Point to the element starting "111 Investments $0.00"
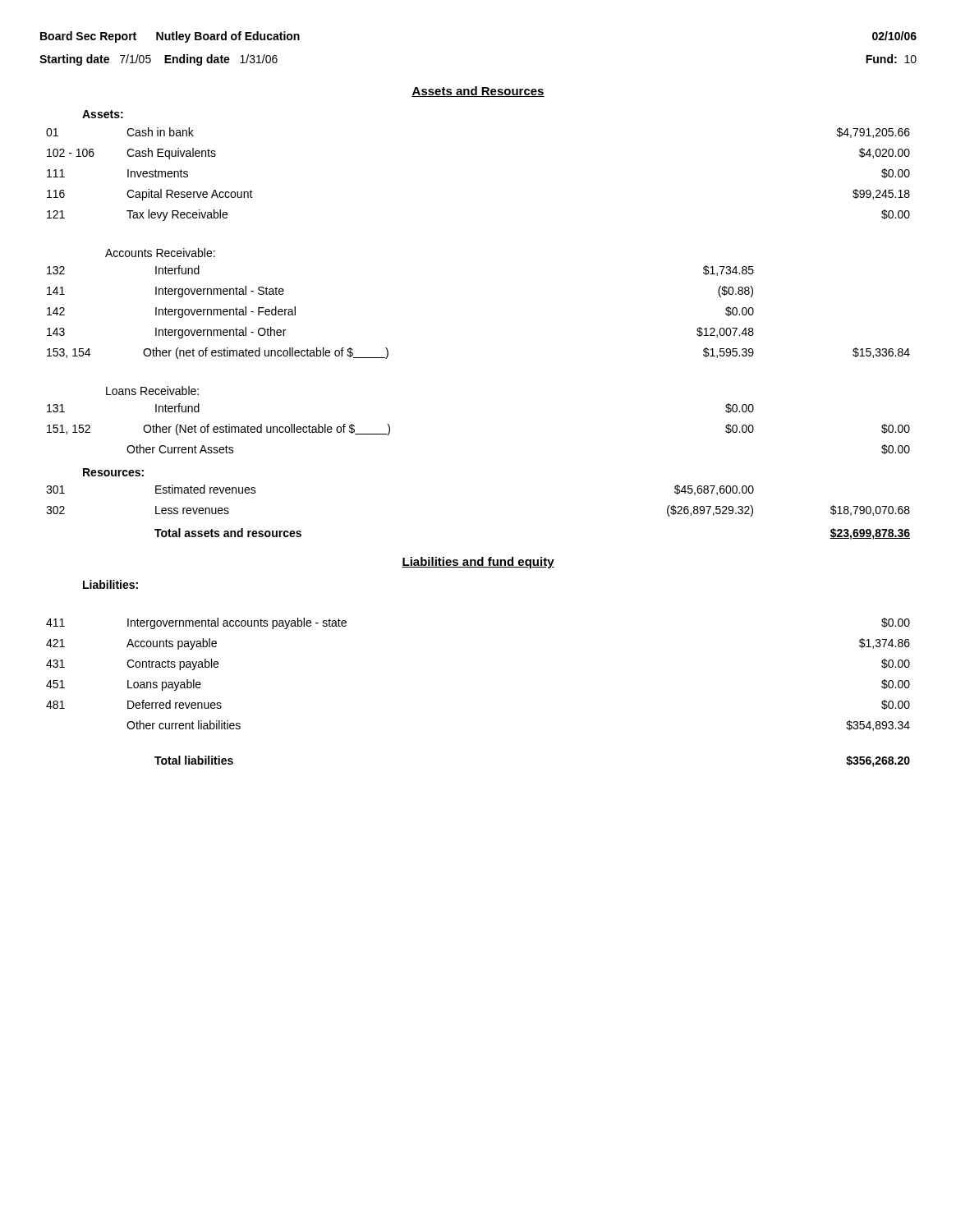 click(55, 173)
